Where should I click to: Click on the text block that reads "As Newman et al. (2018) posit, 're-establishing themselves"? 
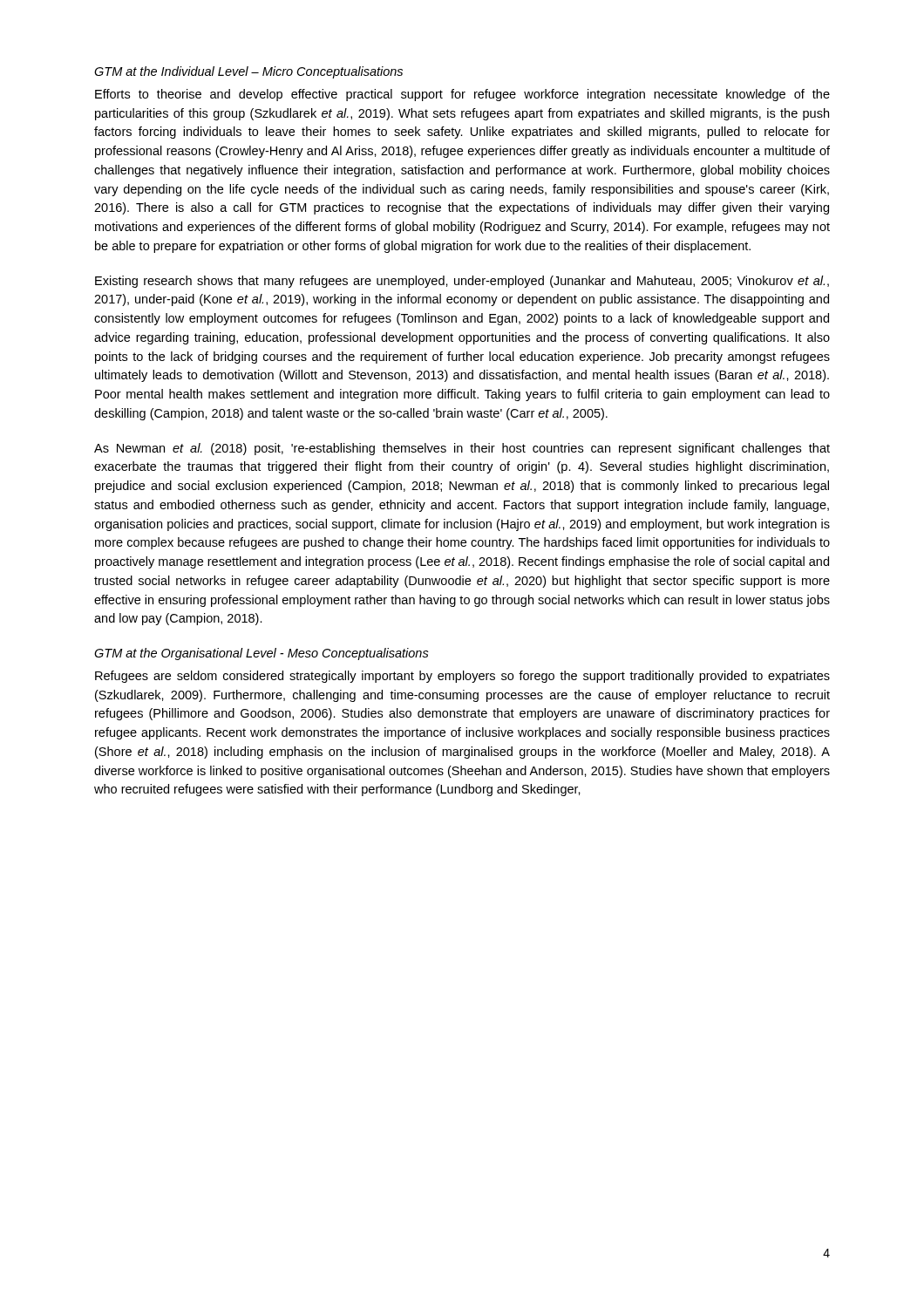coord(462,533)
